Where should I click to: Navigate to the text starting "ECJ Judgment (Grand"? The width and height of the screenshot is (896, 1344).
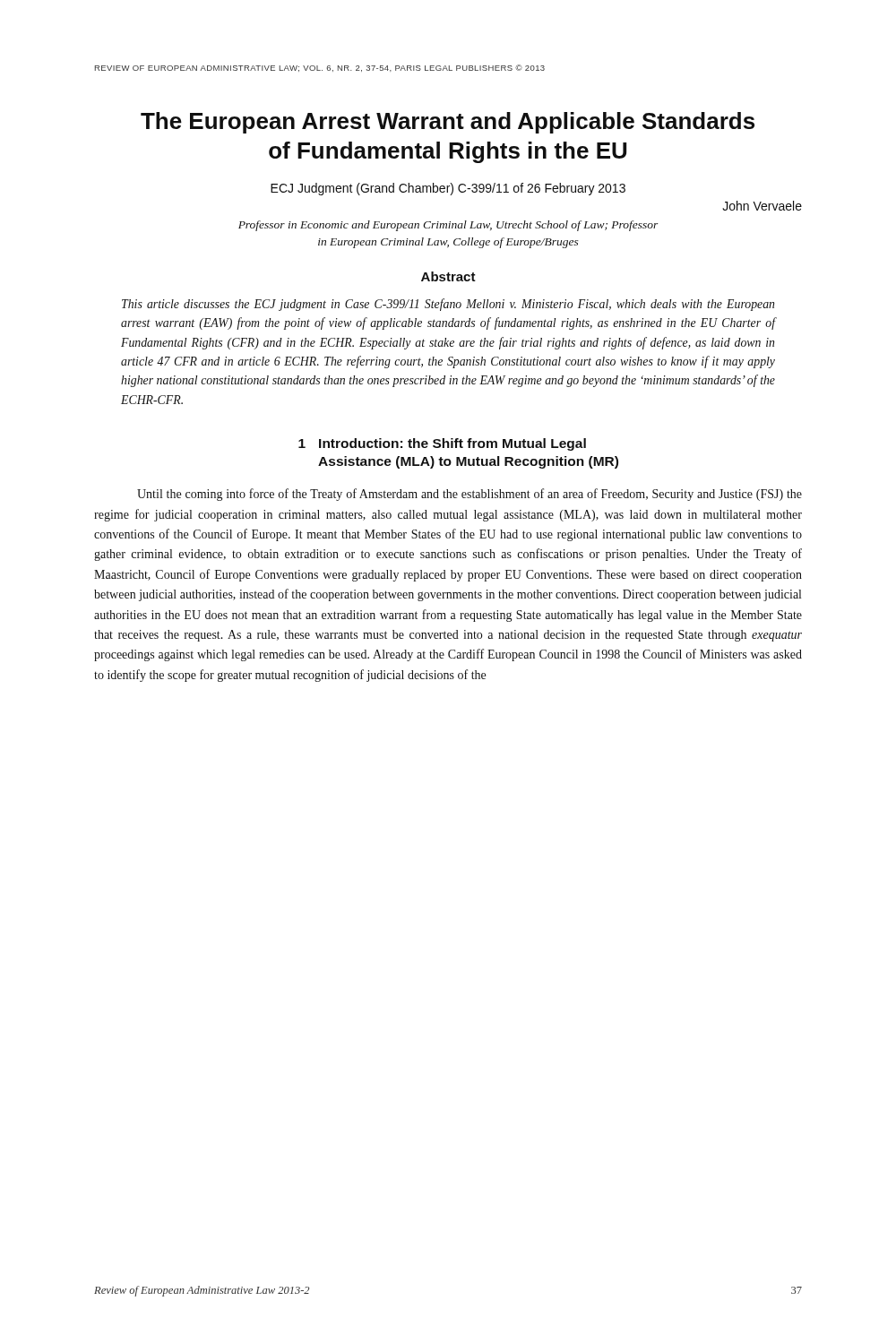click(448, 188)
